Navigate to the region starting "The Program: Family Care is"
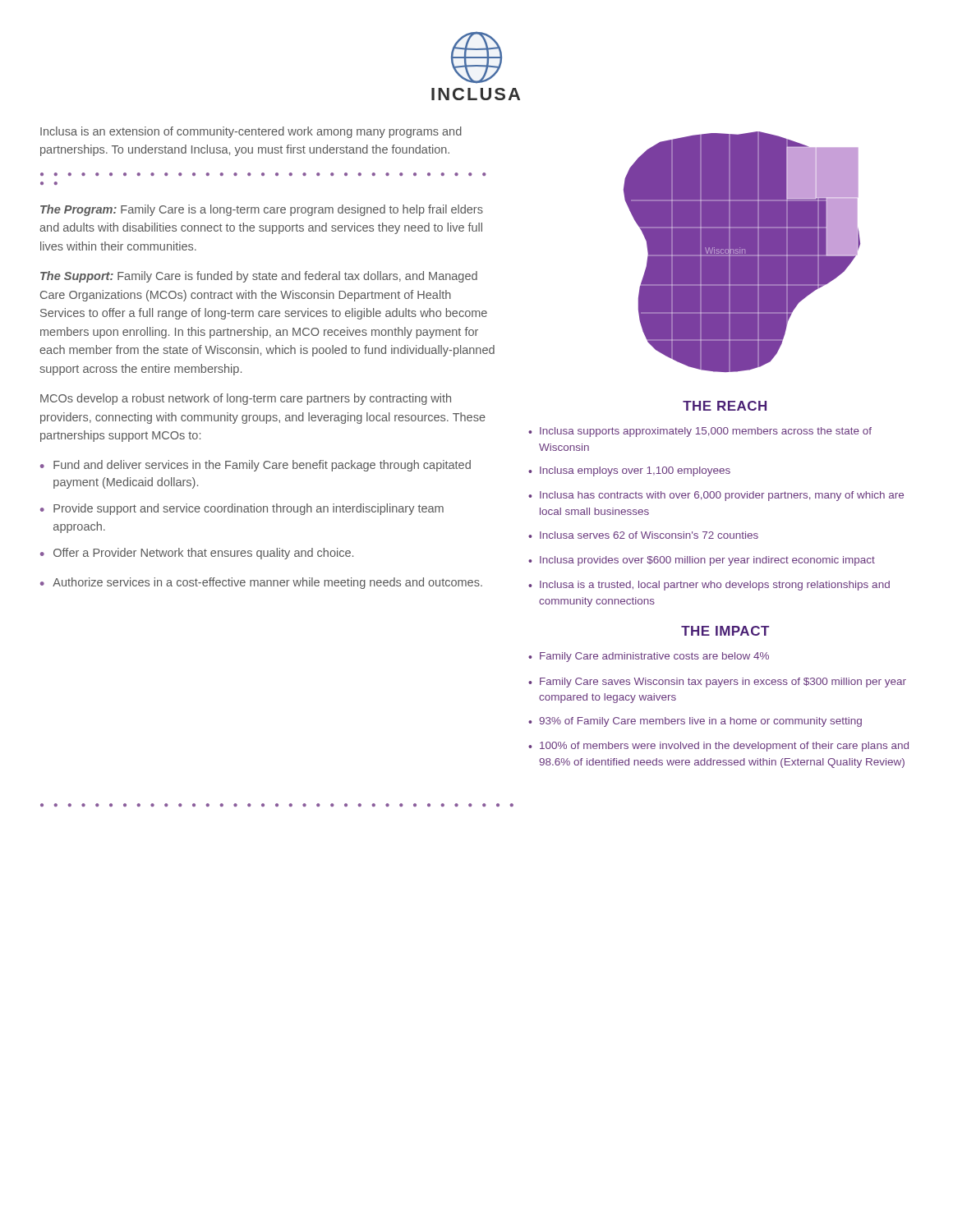Screen dimensions: 1232x953 coord(261,228)
